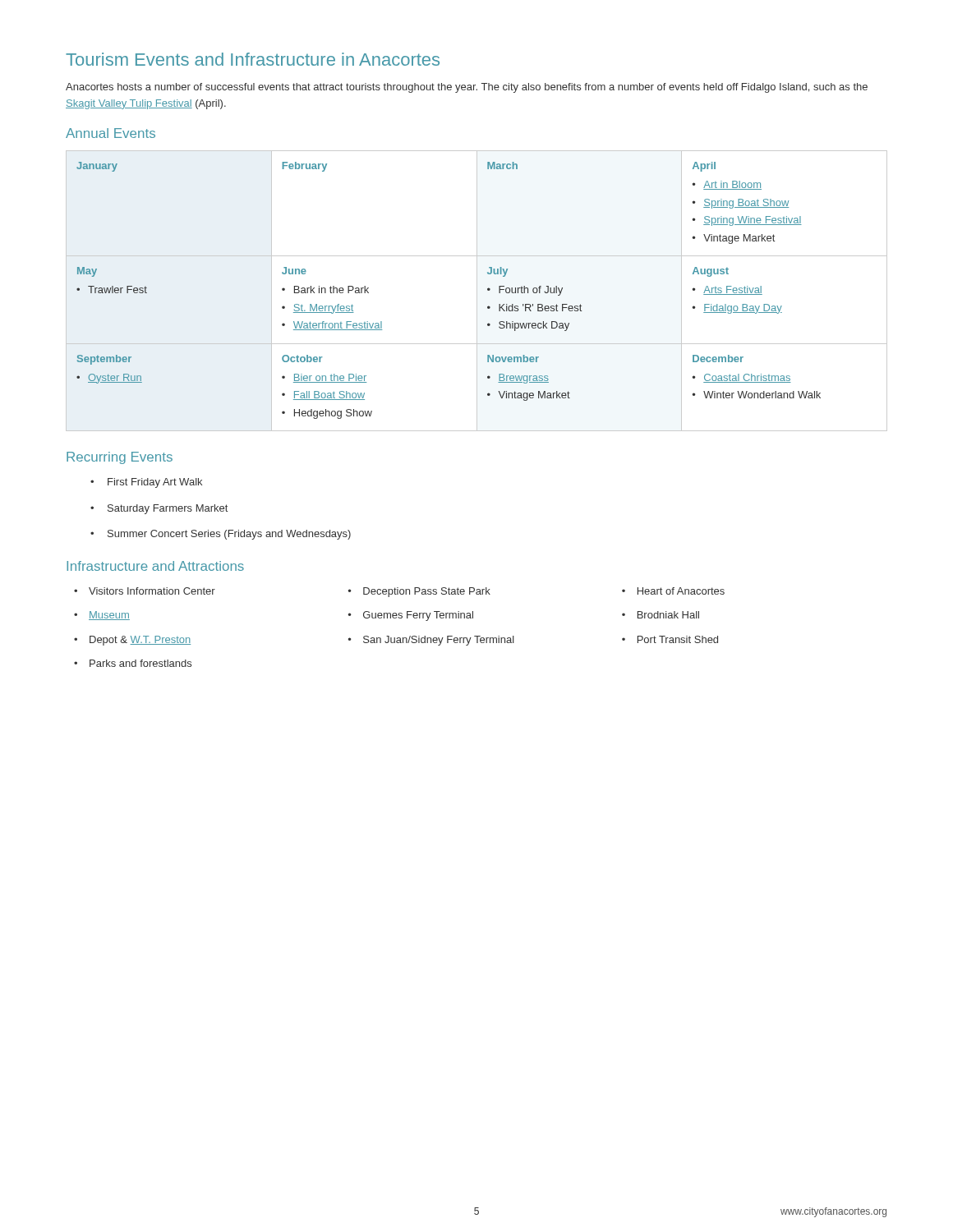Point to "Parks and forestlands"
953x1232 pixels.
pos(140,663)
